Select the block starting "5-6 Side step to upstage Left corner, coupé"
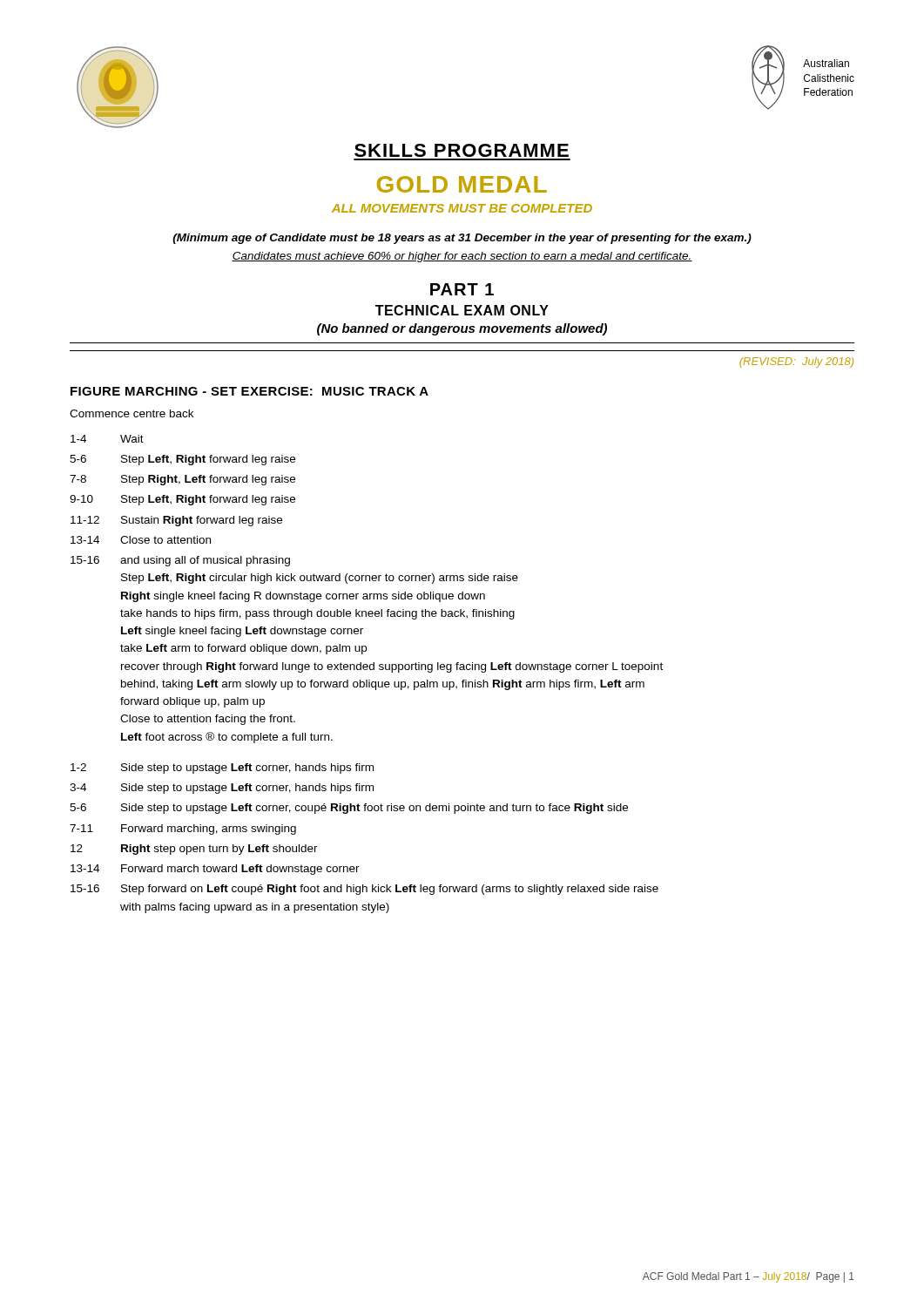 point(462,808)
